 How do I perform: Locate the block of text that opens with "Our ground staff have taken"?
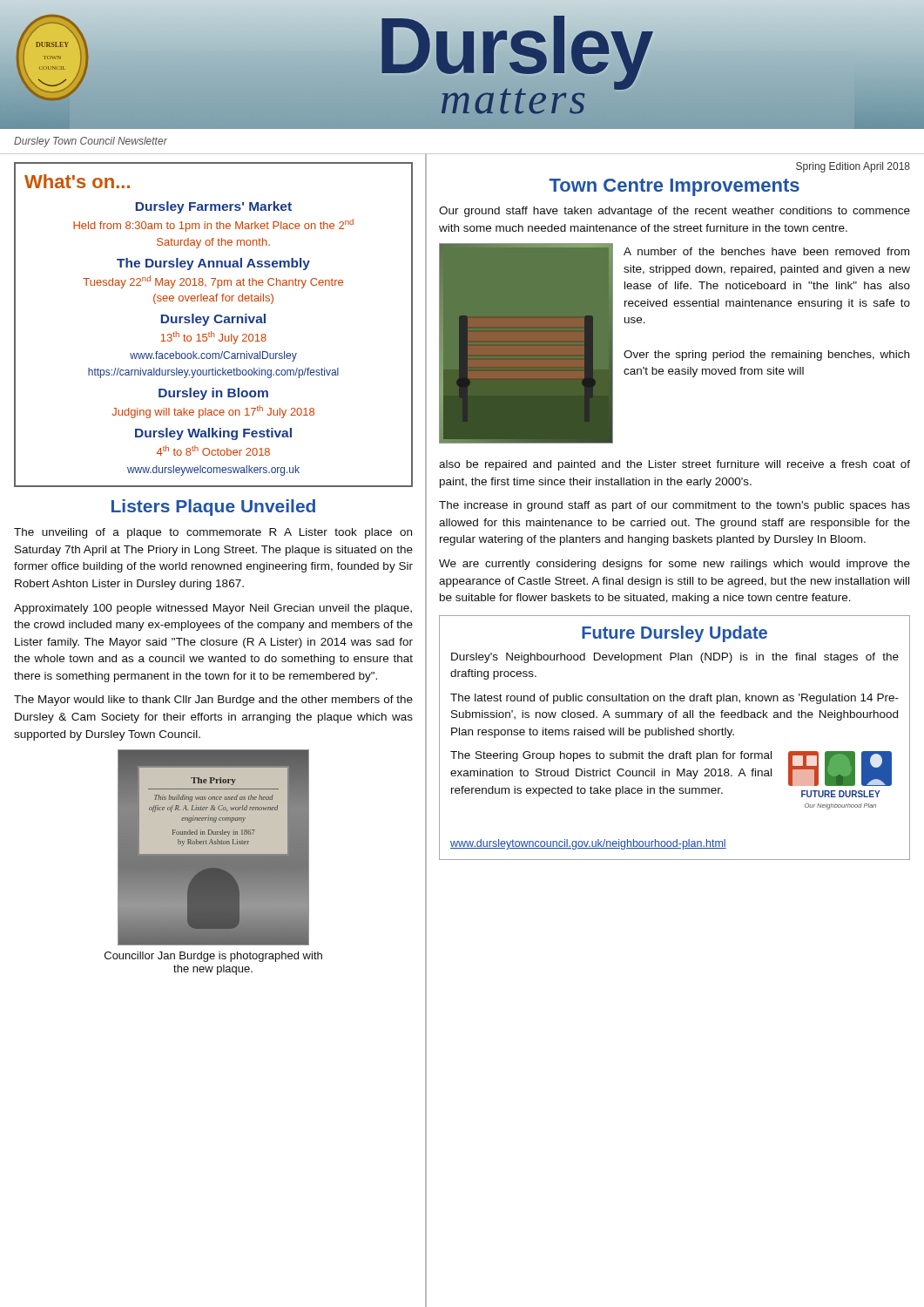click(x=674, y=219)
